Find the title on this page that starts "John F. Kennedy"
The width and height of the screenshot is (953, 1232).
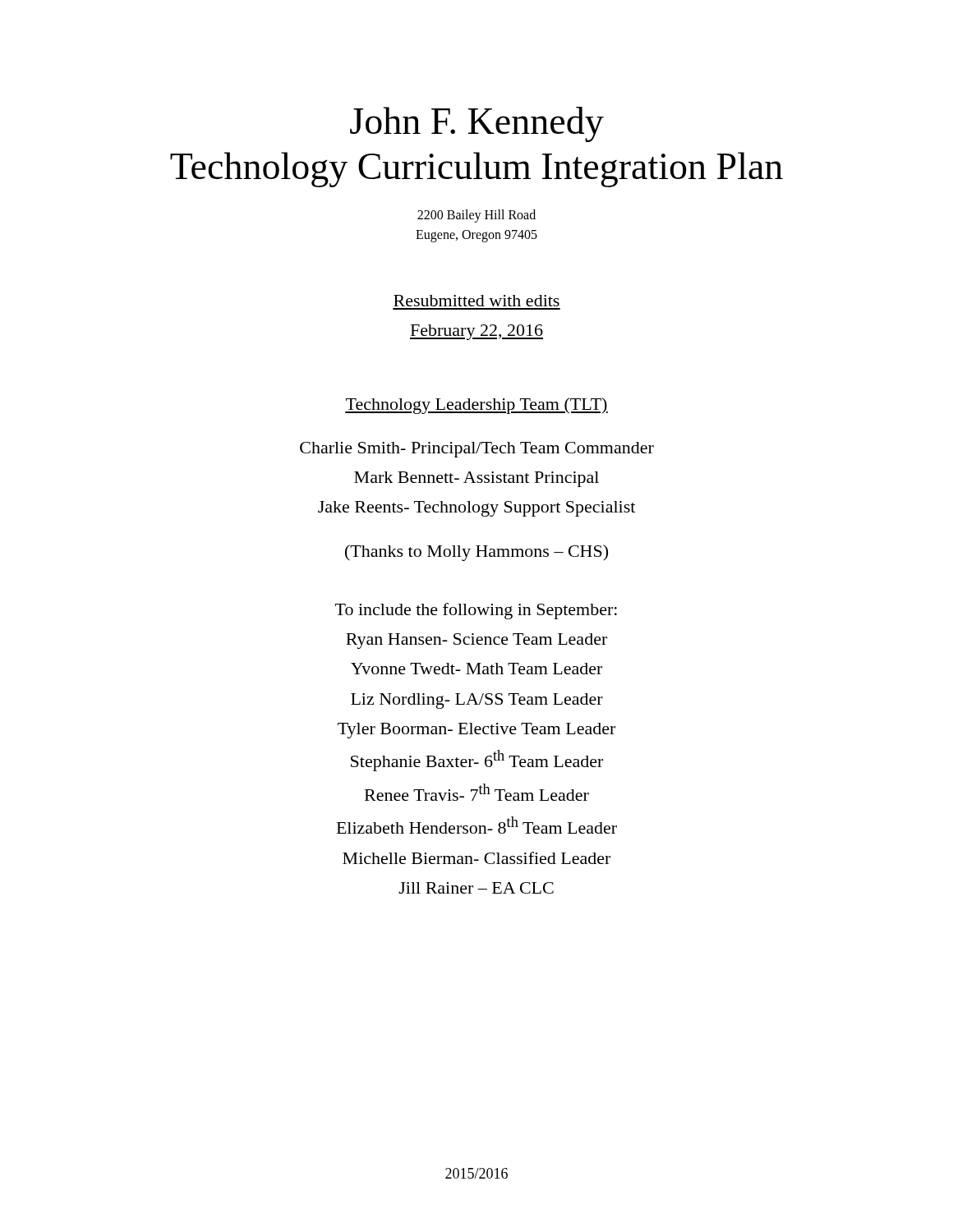(x=476, y=144)
